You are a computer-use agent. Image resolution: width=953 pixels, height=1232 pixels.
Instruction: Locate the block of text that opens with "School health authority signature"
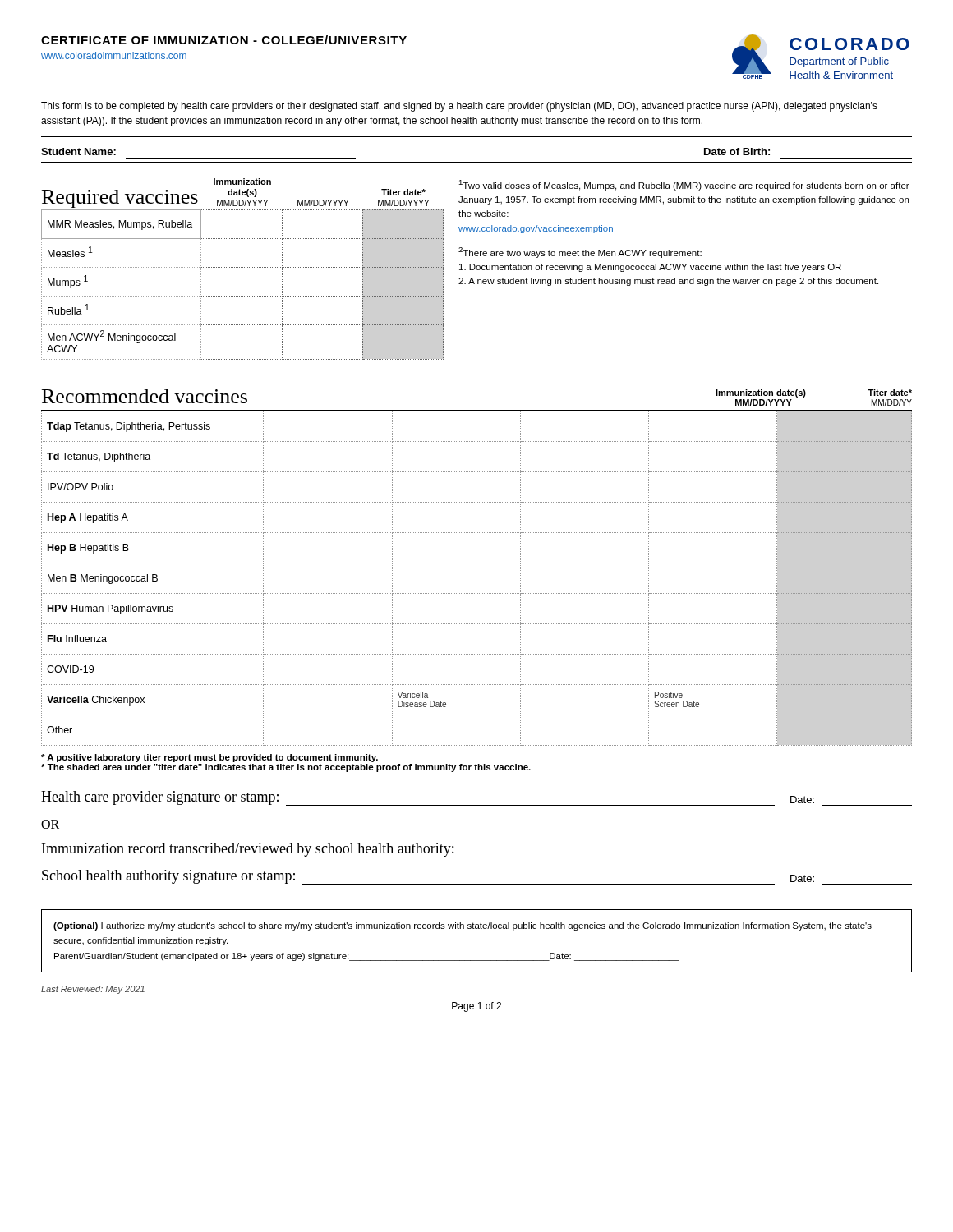[476, 876]
